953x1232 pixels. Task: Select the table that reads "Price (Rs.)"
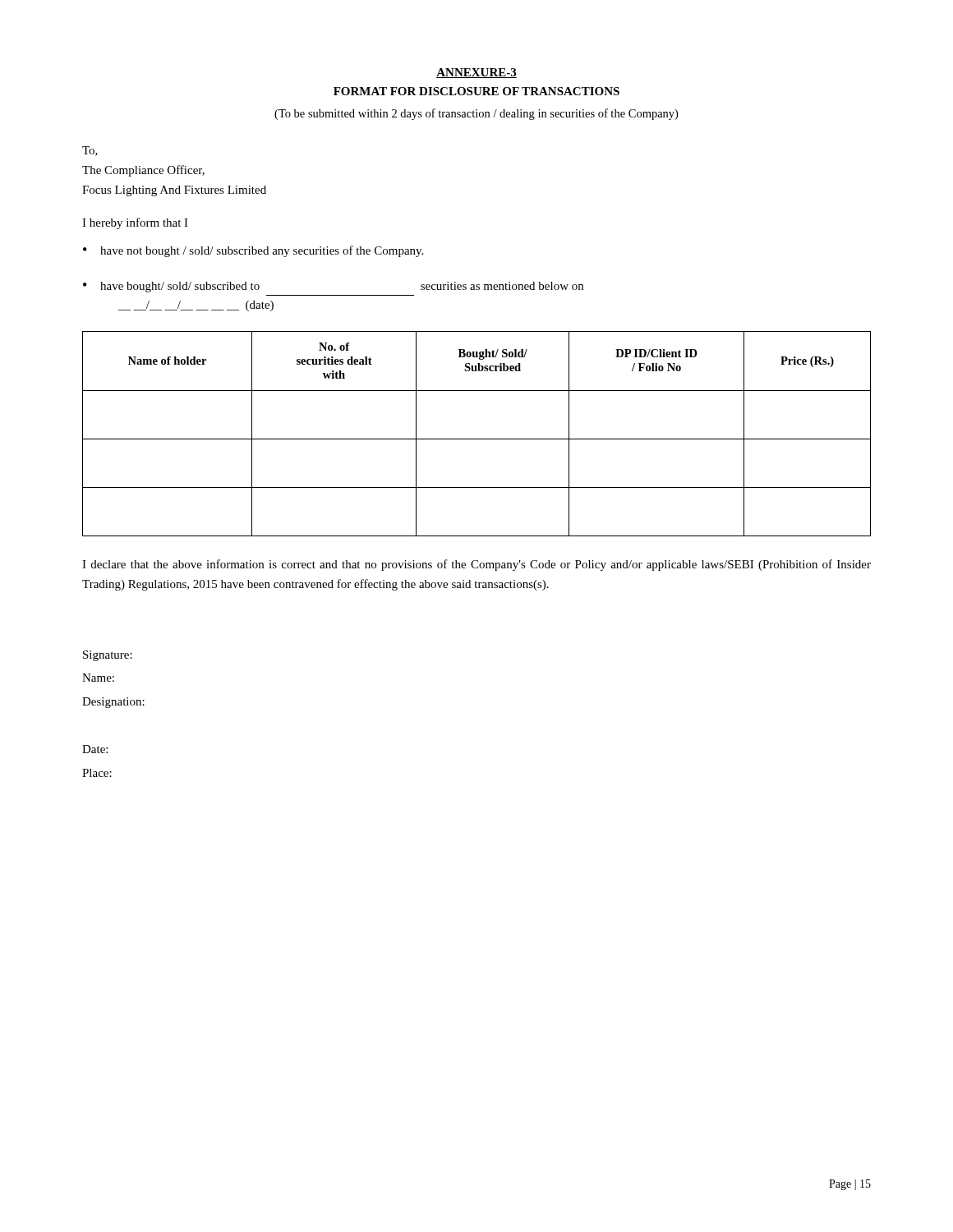[x=476, y=433]
